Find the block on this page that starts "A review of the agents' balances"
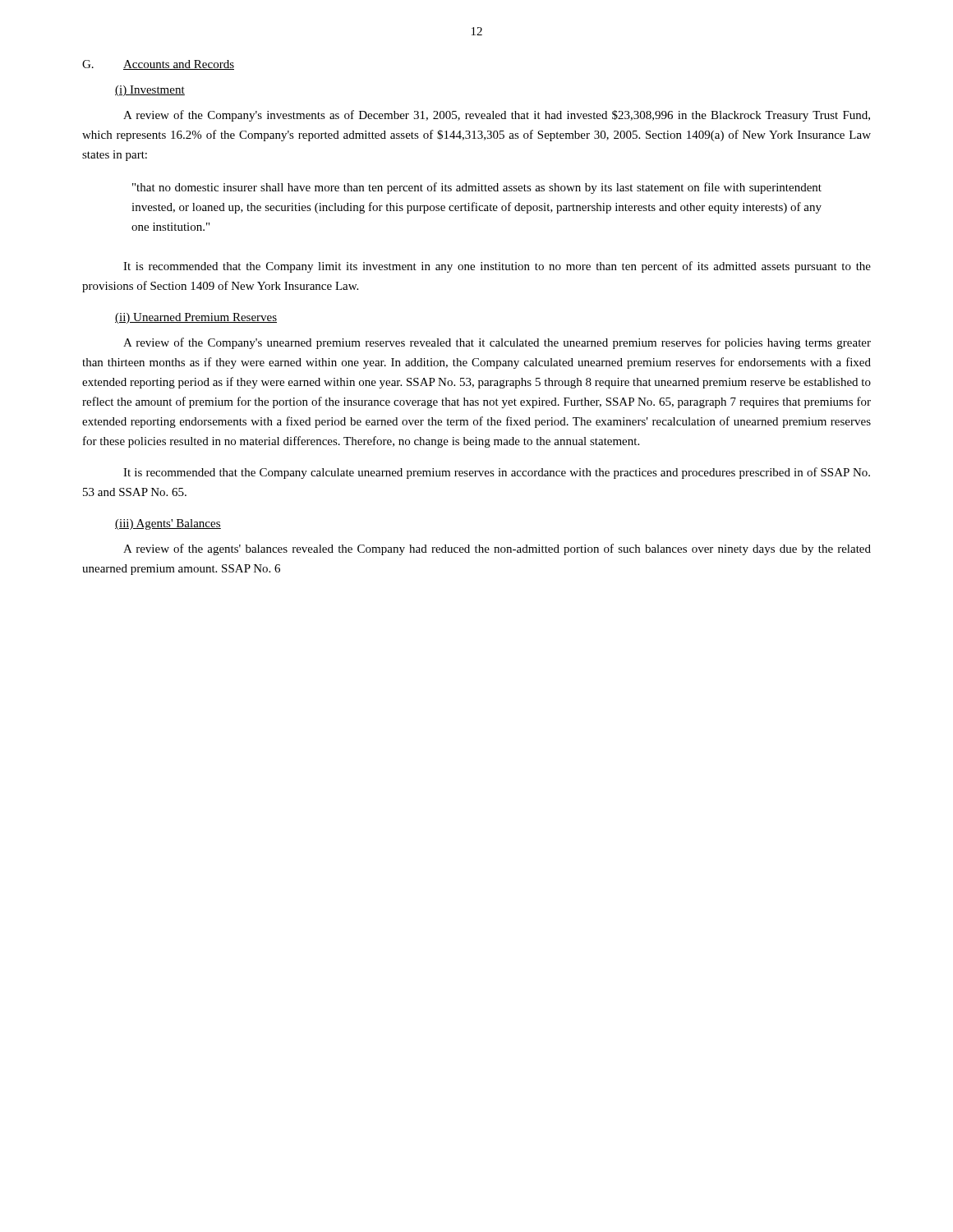This screenshot has height=1232, width=953. (x=476, y=559)
